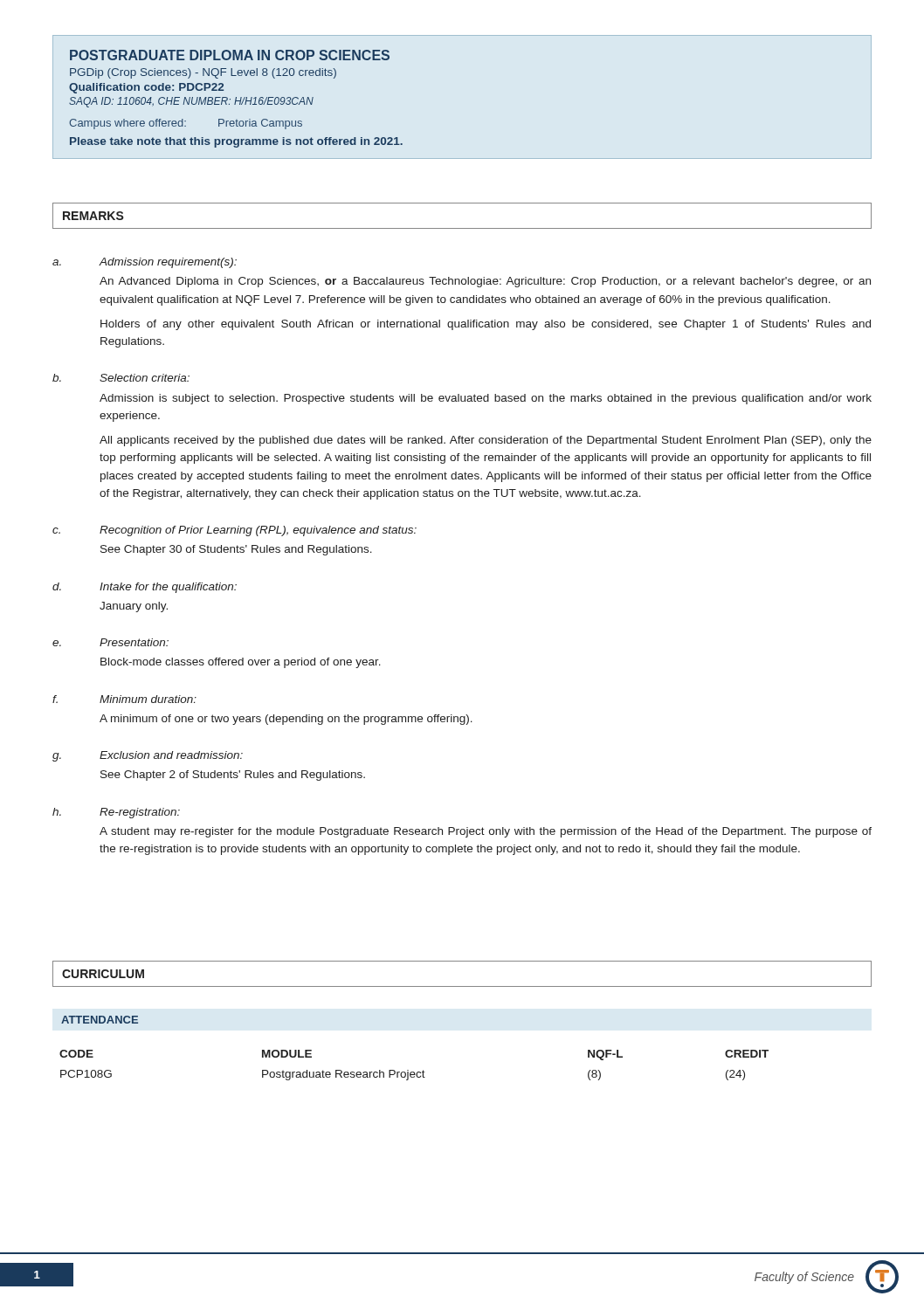Find the block on this page that starts "g. Exclusion and readmission: See"

[148, 756]
